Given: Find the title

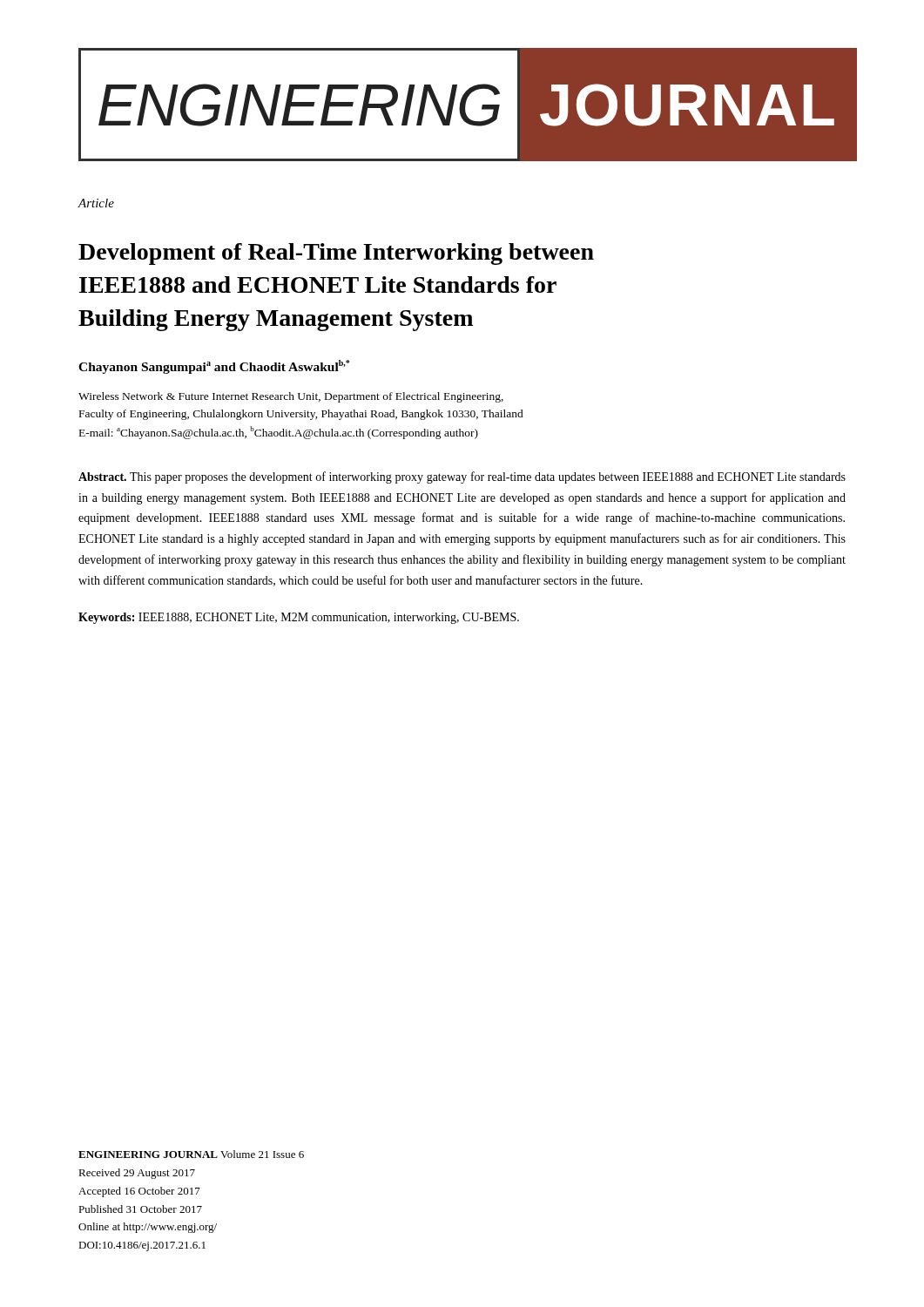Looking at the screenshot, I should pos(336,284).
